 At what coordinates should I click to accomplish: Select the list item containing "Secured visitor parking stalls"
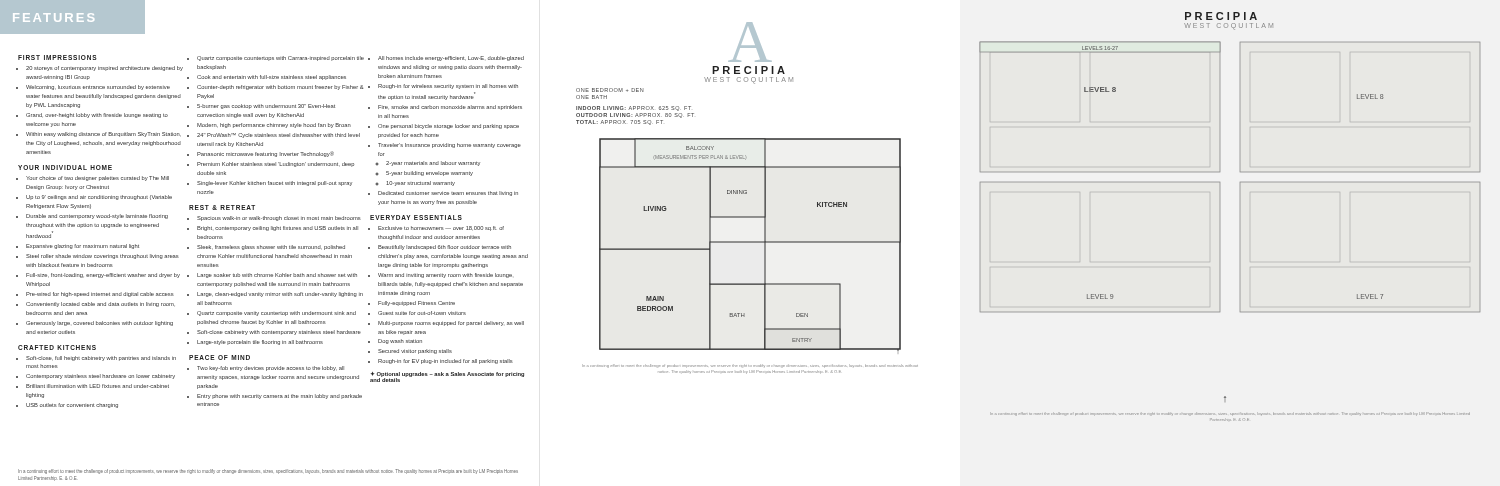(415, 351)
